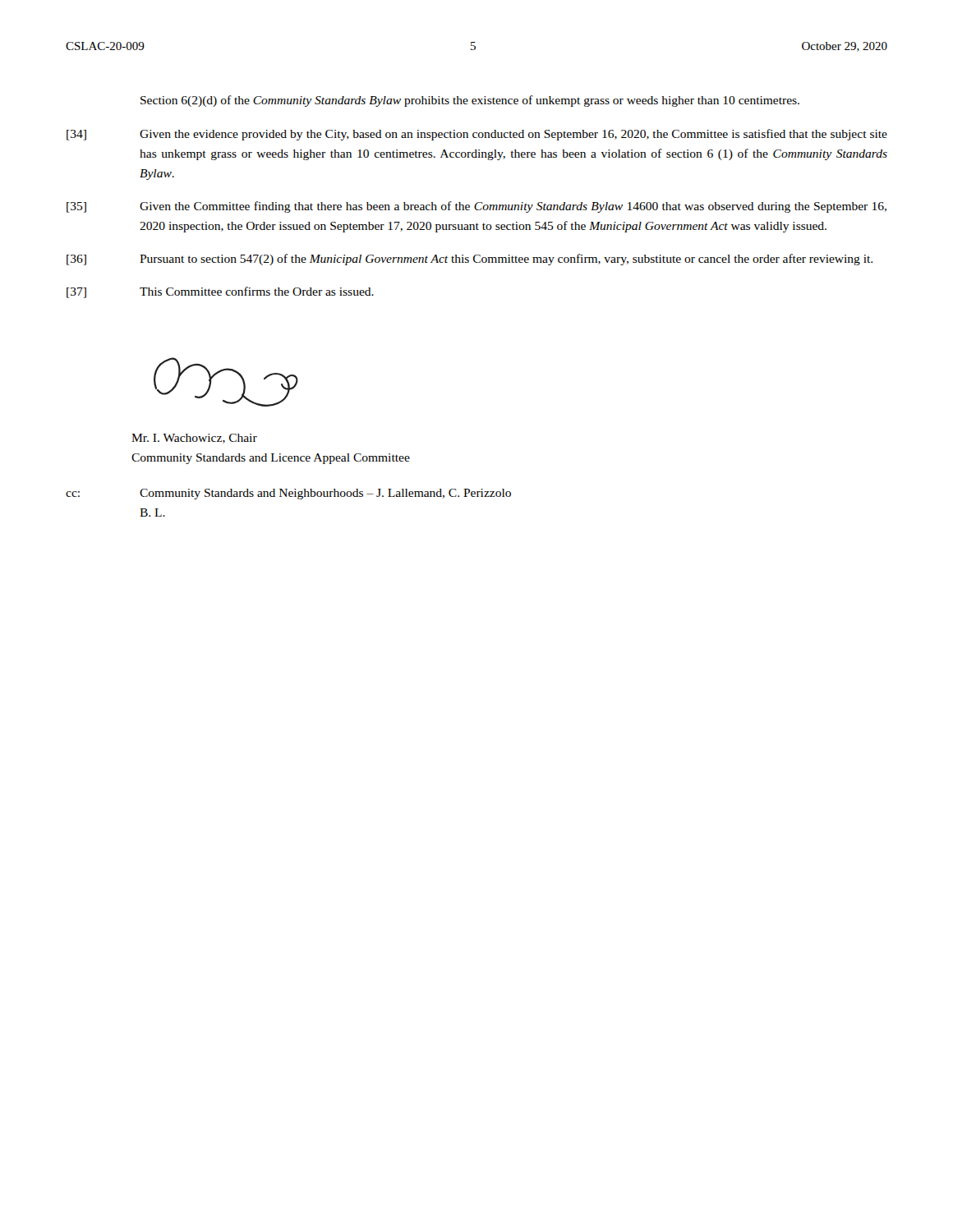Locate the block of text that opens with "Section 6(2)(d) of the Community Standards Bylaw"

click(x=470, y=100)
